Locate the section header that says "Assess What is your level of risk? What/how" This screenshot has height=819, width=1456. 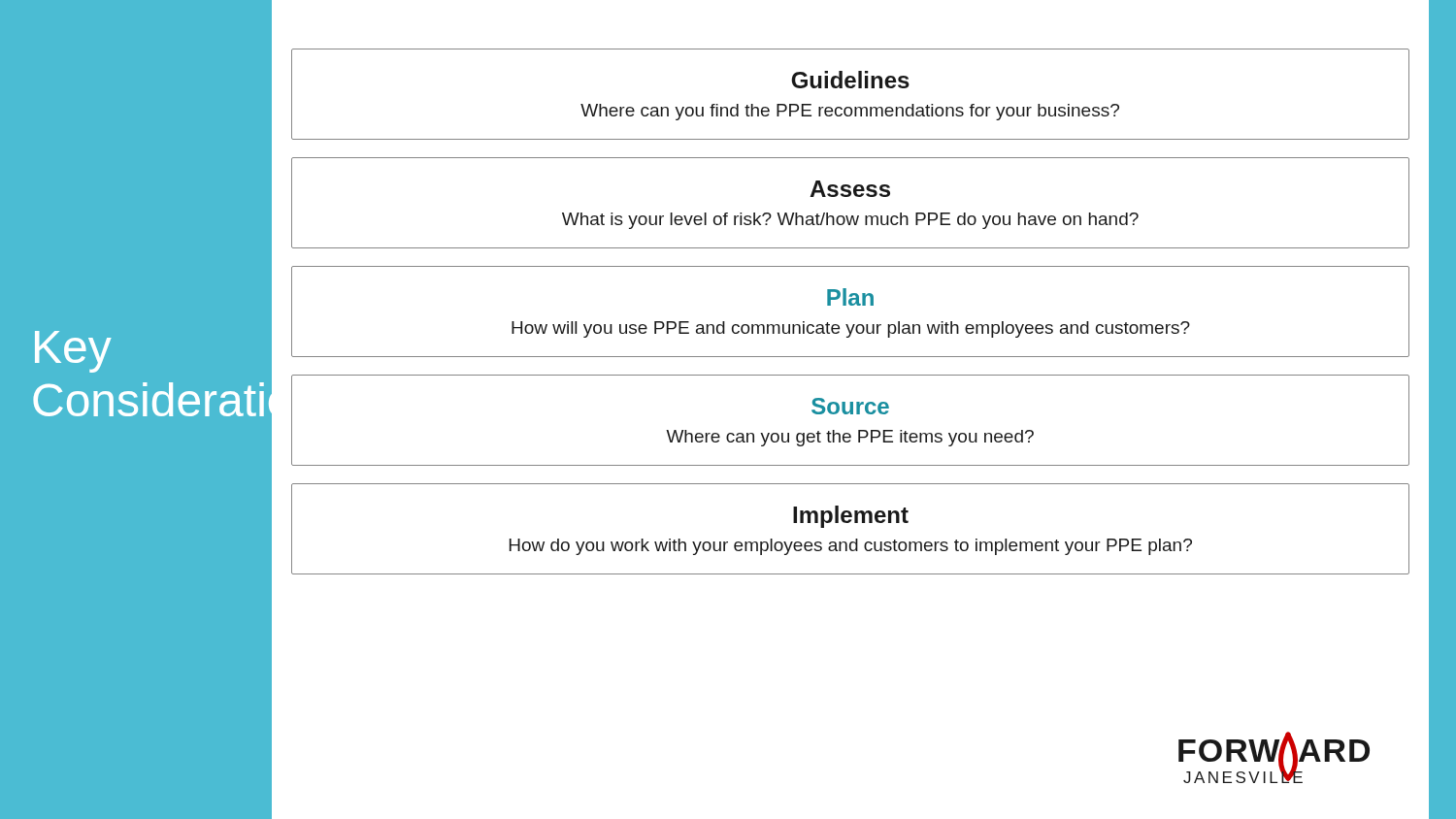pyautogui.click(x=850, y=203)
